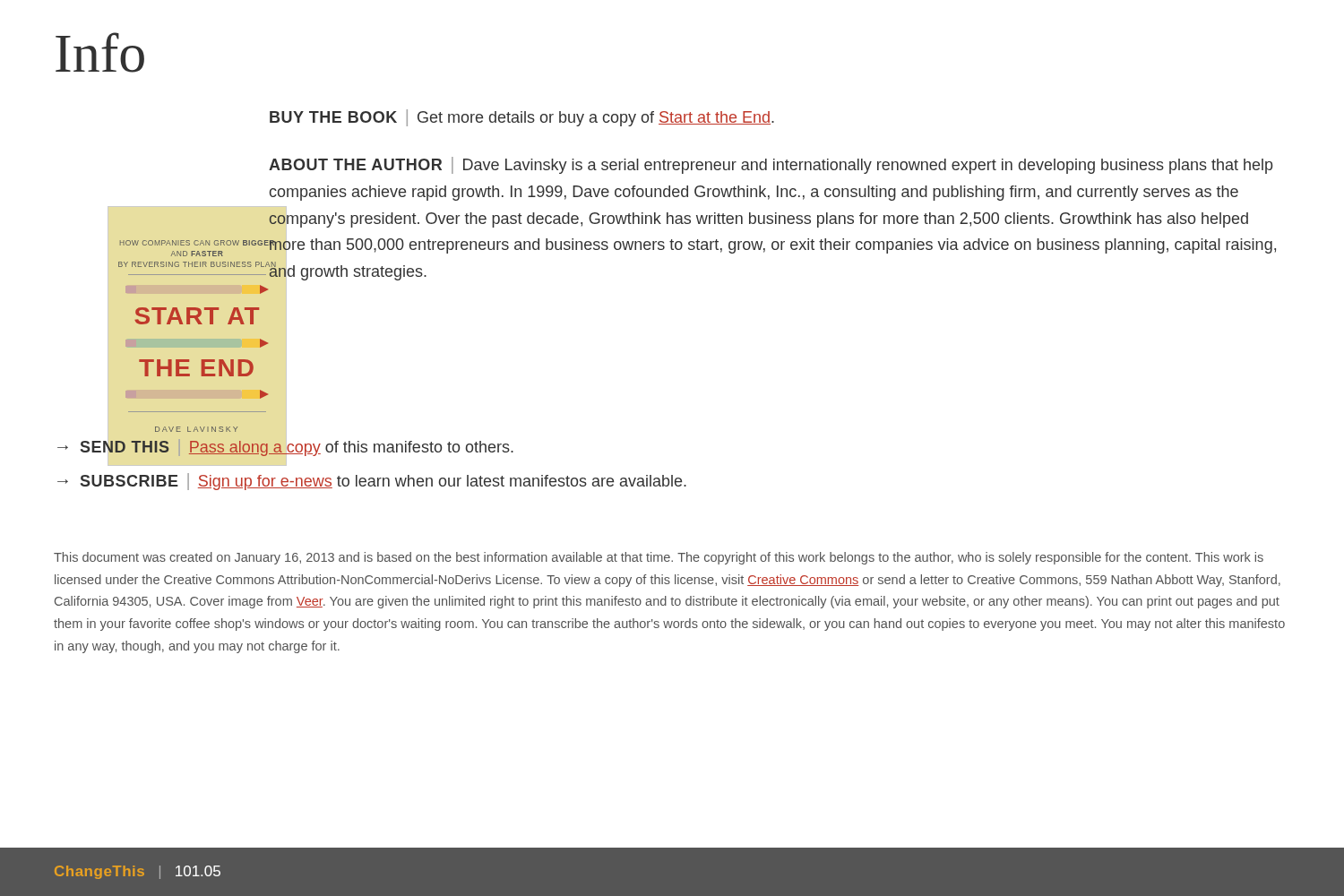Locate the element starting "BUY THE BOOK|Get more details"

click(522, 116)
